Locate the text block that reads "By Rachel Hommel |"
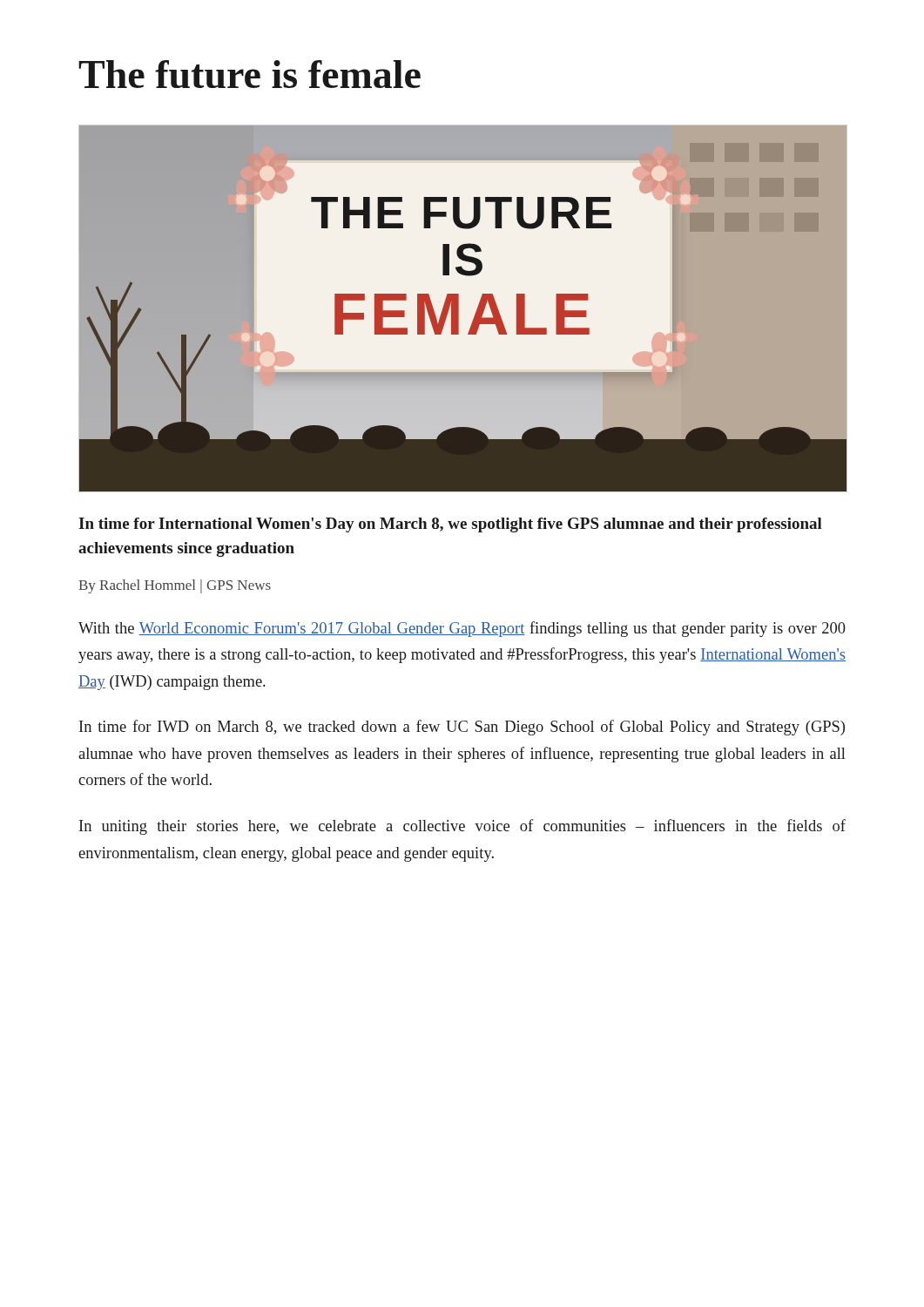 [175, 585]
